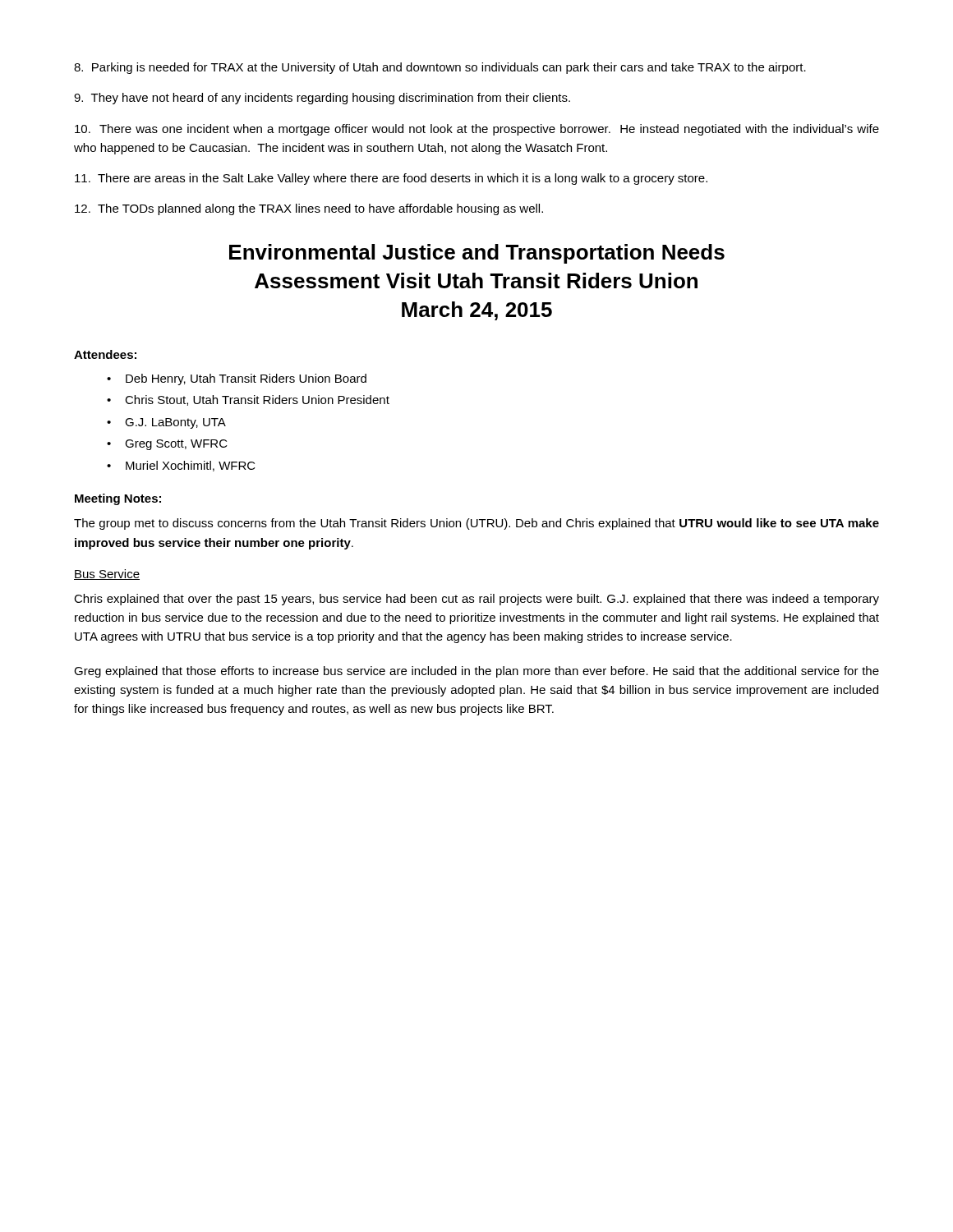
Task: Point to the passage starting "Meeting Notes:"
Action: click(118, 498)
